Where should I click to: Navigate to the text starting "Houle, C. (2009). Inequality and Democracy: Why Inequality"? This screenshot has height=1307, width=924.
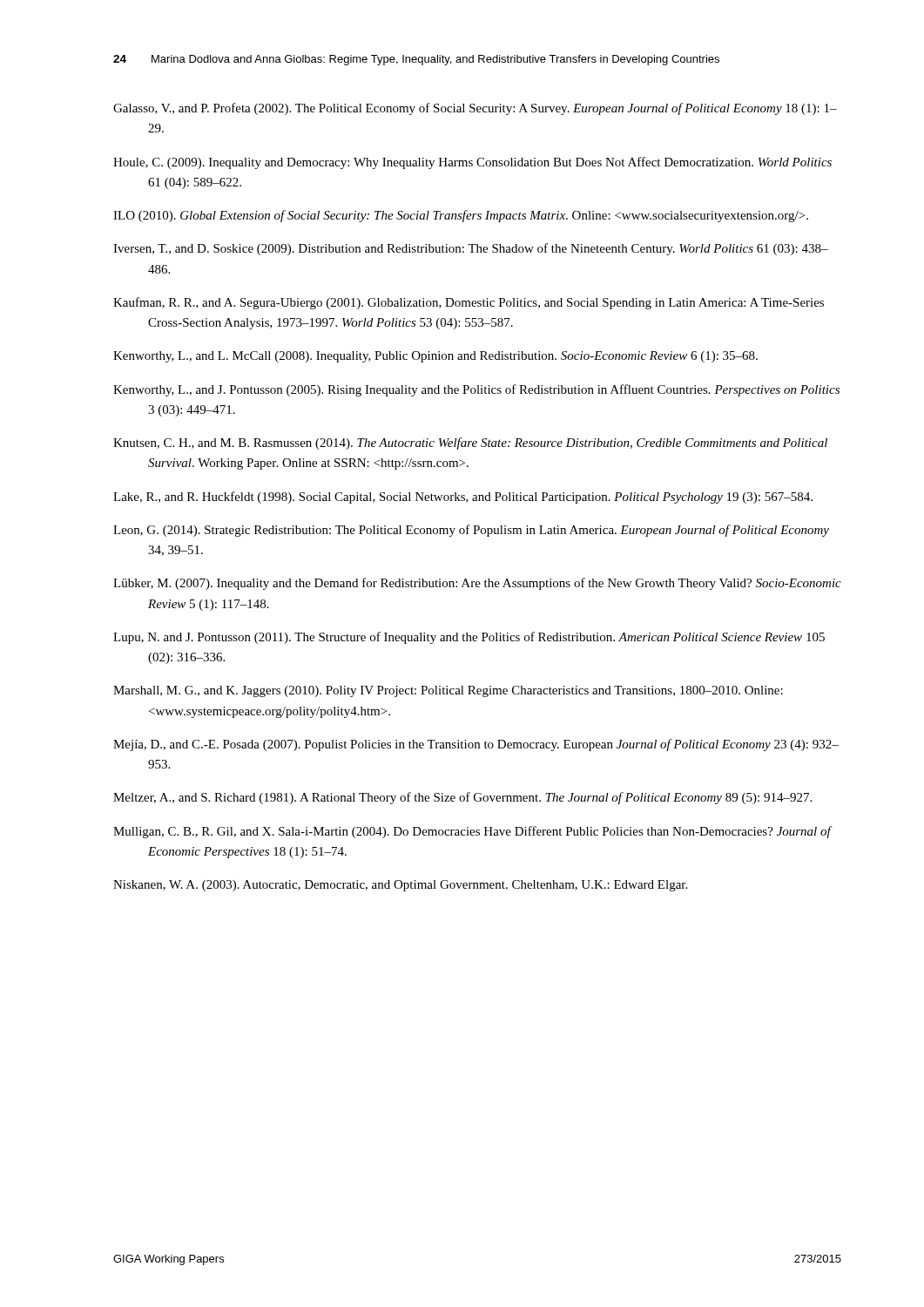click(x=477, y=172)
